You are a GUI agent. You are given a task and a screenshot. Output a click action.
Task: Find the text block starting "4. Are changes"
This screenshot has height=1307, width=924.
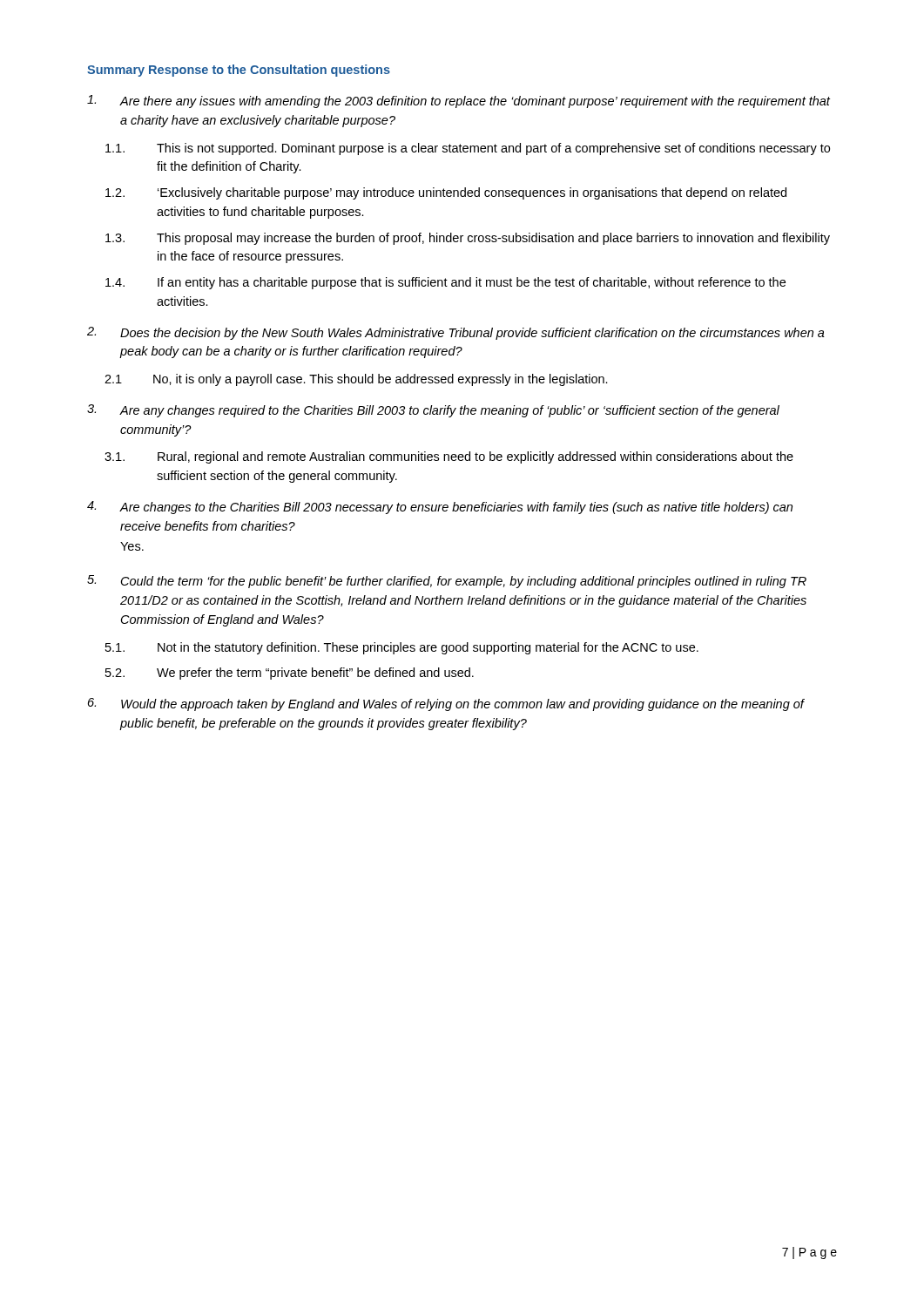pyautogui.click(x=462, y=517)
